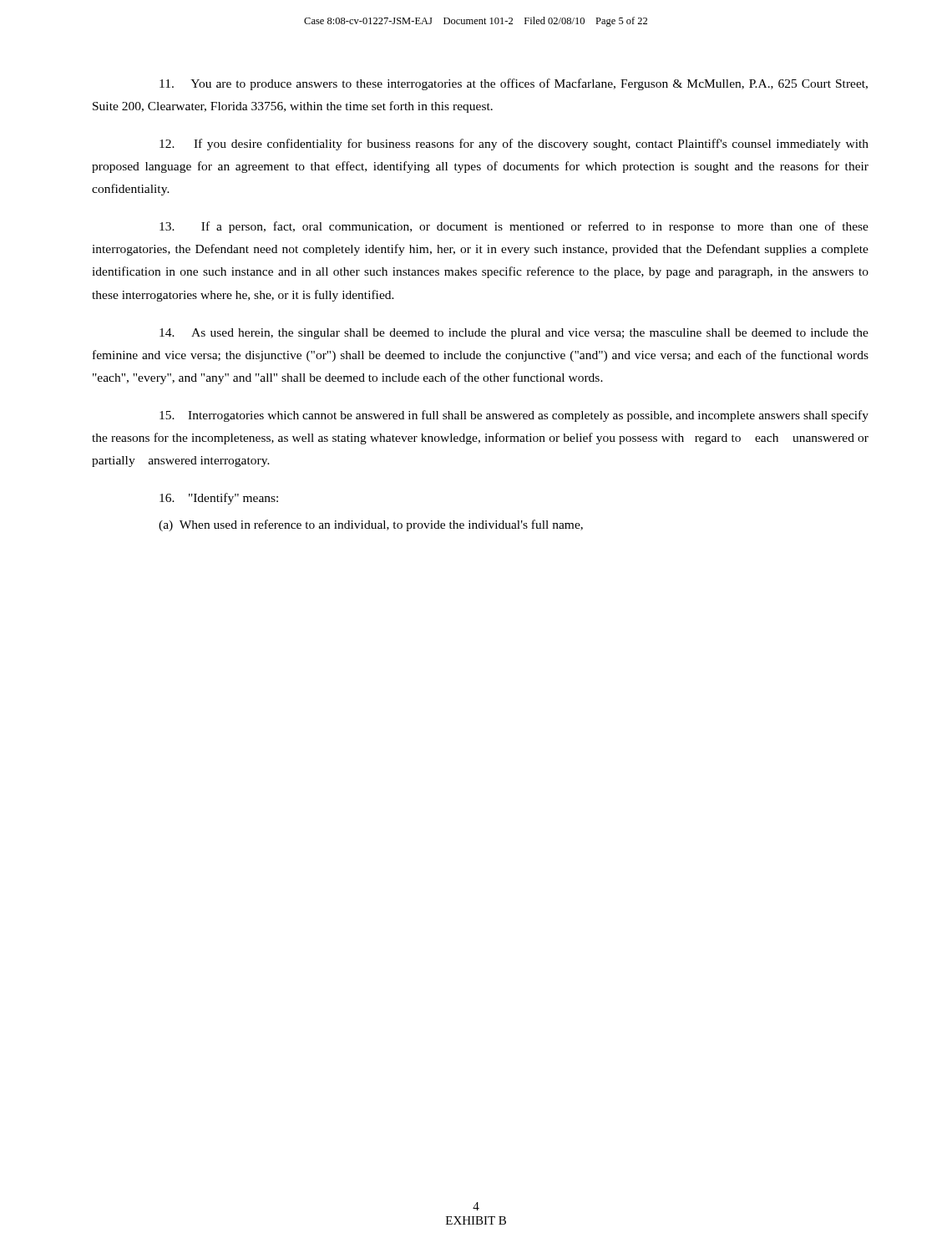Click on the text starting "12. If you desire confidentiality"
Viewport: 952px width, 1253px height.
tap(480, 166)
